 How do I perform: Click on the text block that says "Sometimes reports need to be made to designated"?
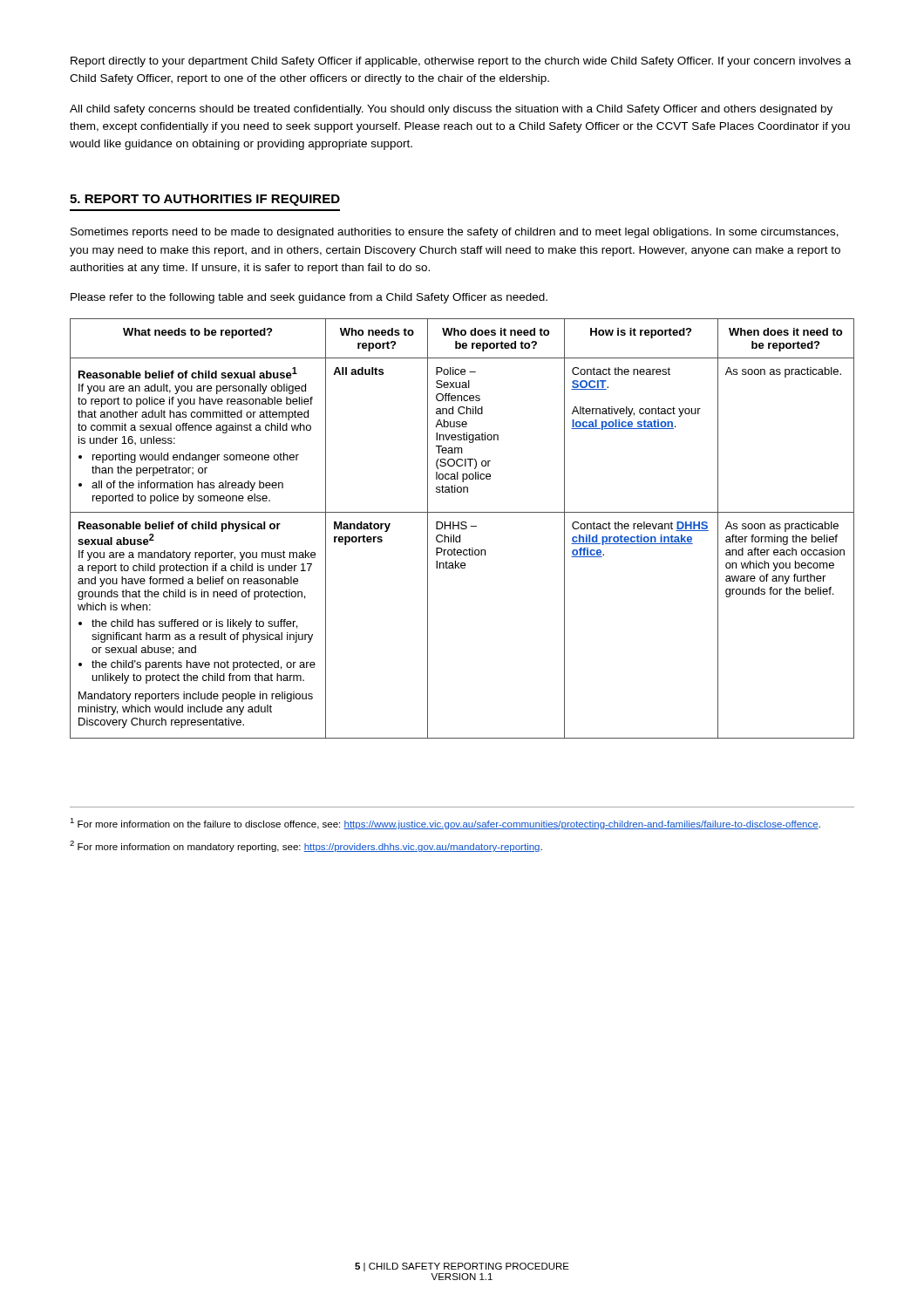tap(455, 249)
